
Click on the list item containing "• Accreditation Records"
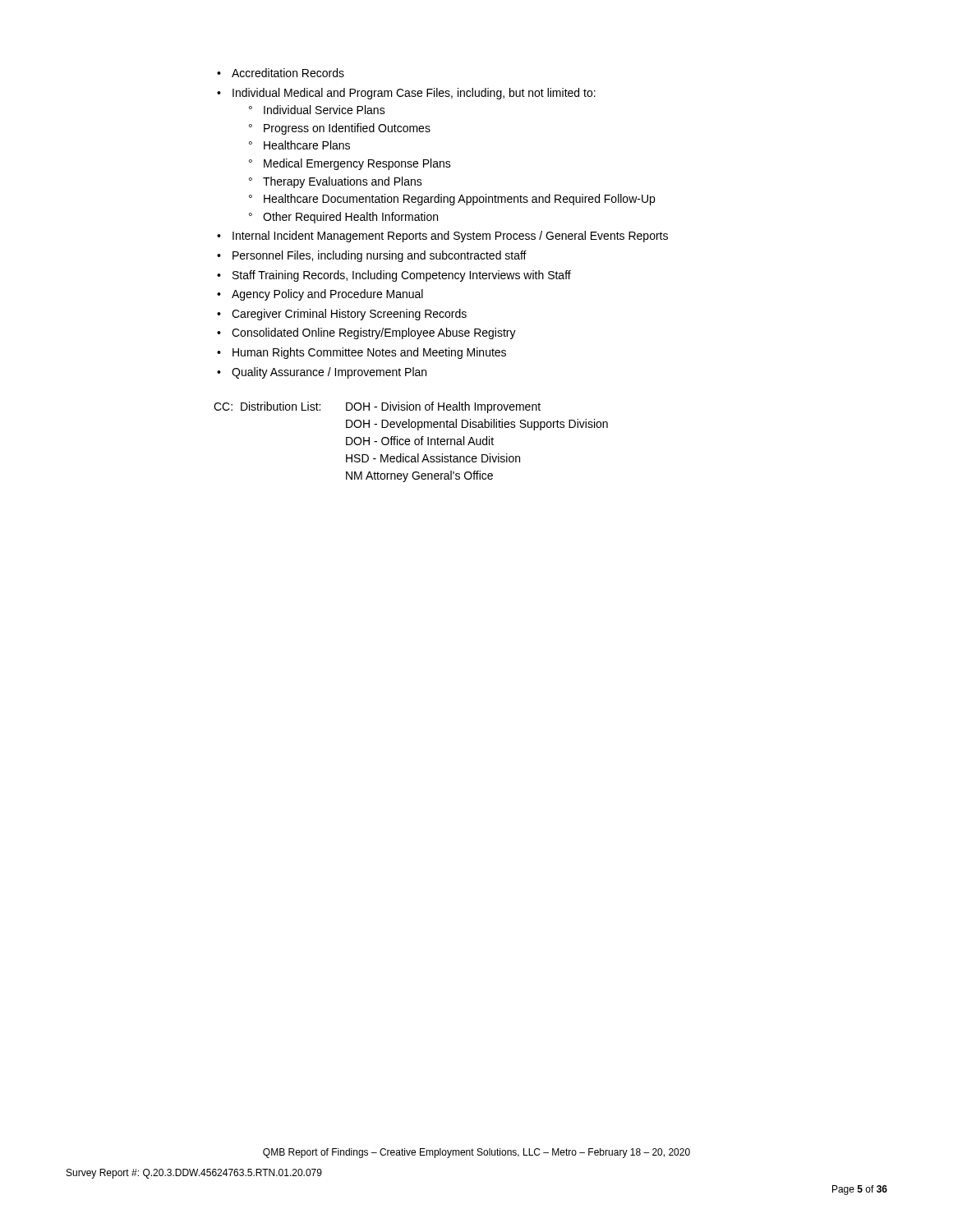[281, 74]
